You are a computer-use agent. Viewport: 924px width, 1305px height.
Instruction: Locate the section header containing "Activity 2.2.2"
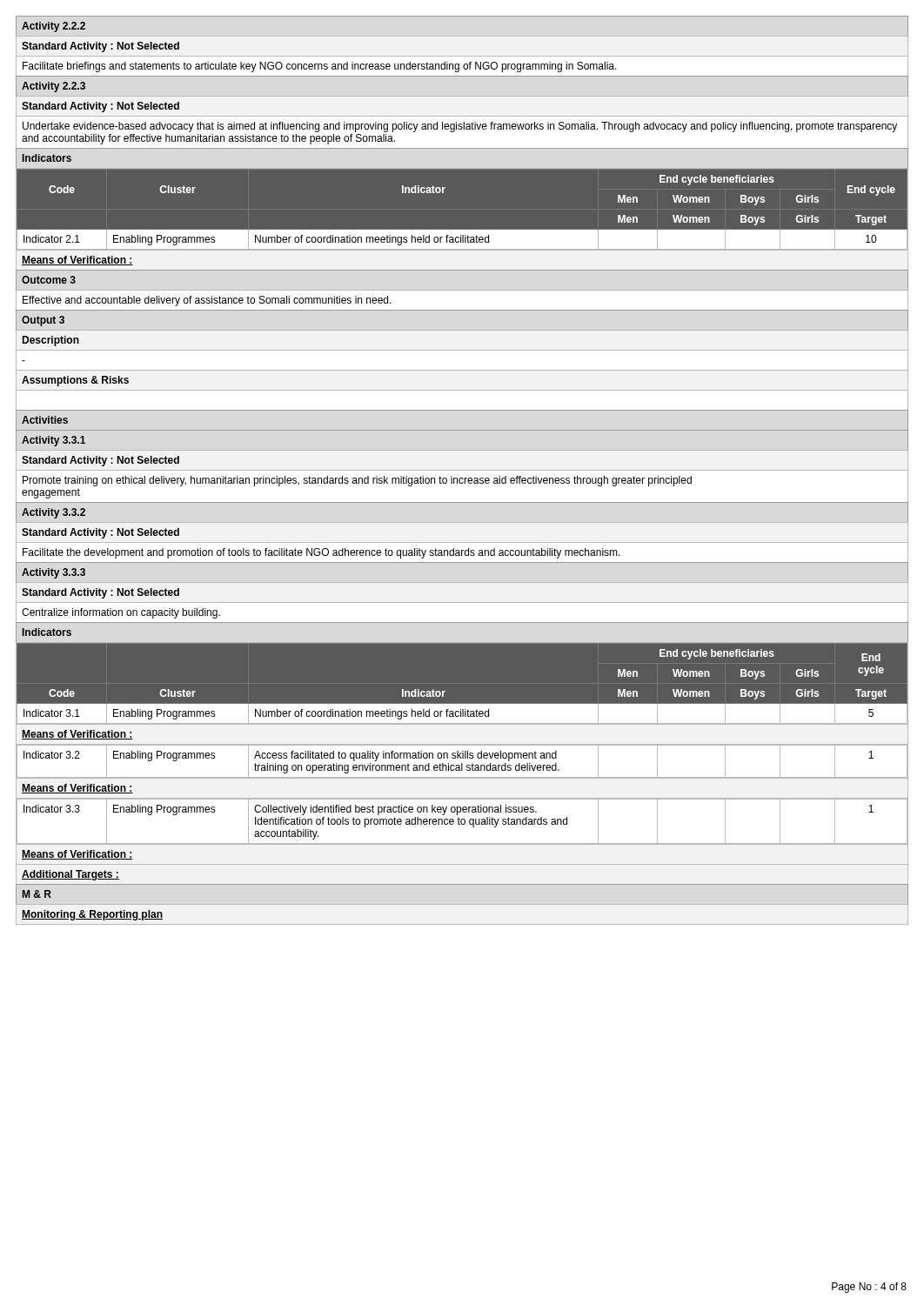coord(54,26)
